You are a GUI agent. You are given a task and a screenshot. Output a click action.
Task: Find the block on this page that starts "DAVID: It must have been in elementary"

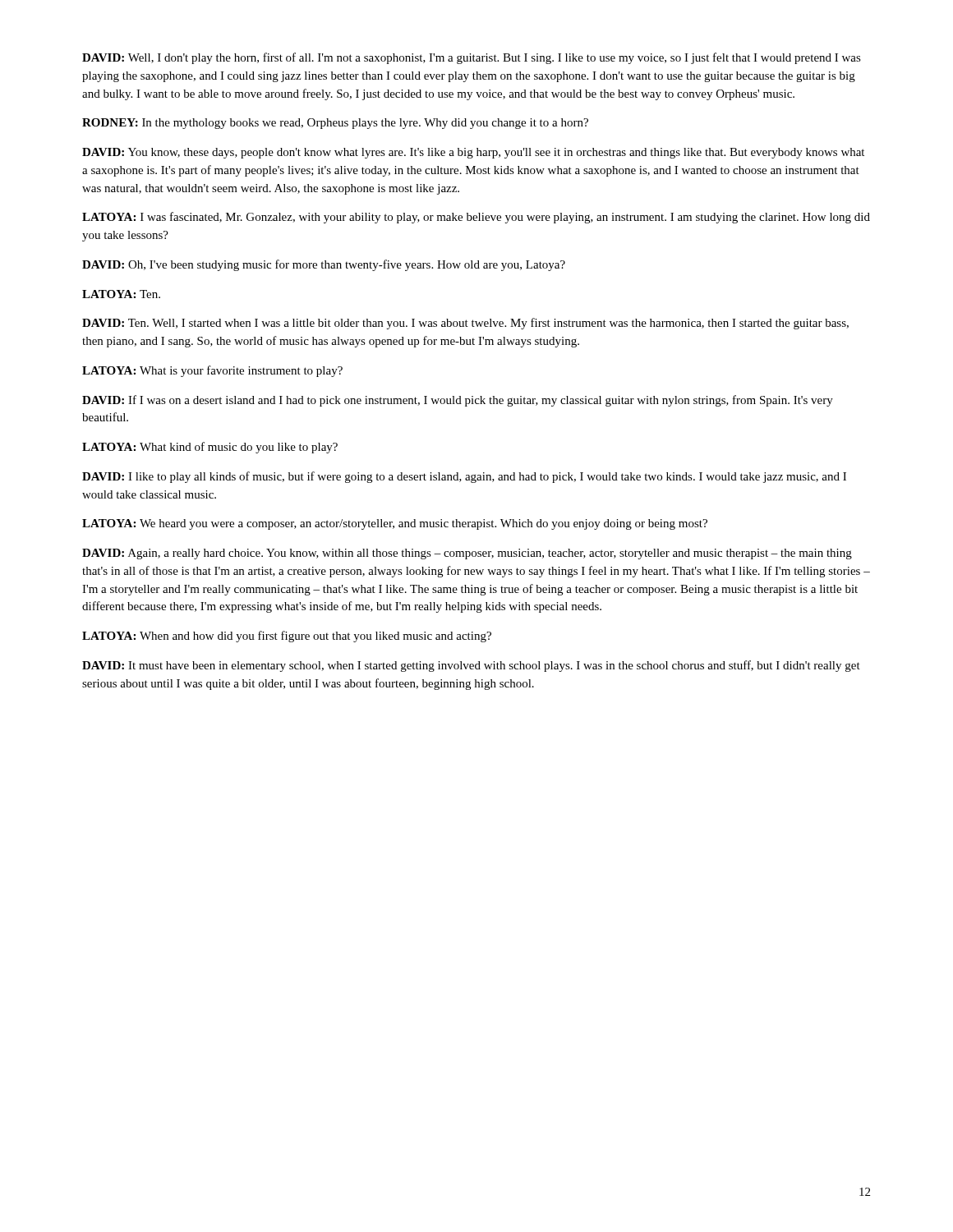click(476, 675)
